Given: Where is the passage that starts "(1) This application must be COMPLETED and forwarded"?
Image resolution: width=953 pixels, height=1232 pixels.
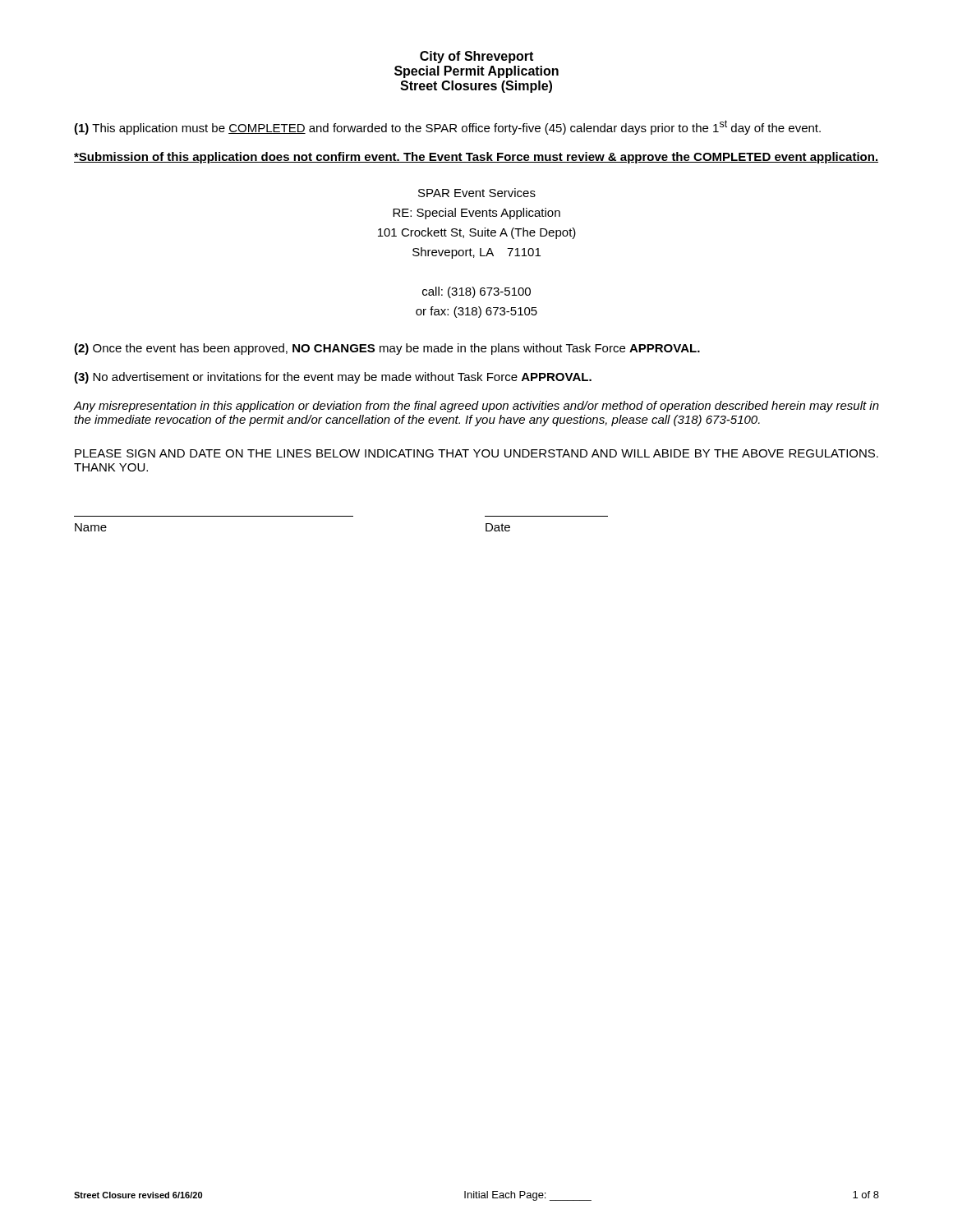Looking at the screenshot, I should coord(476,126).
